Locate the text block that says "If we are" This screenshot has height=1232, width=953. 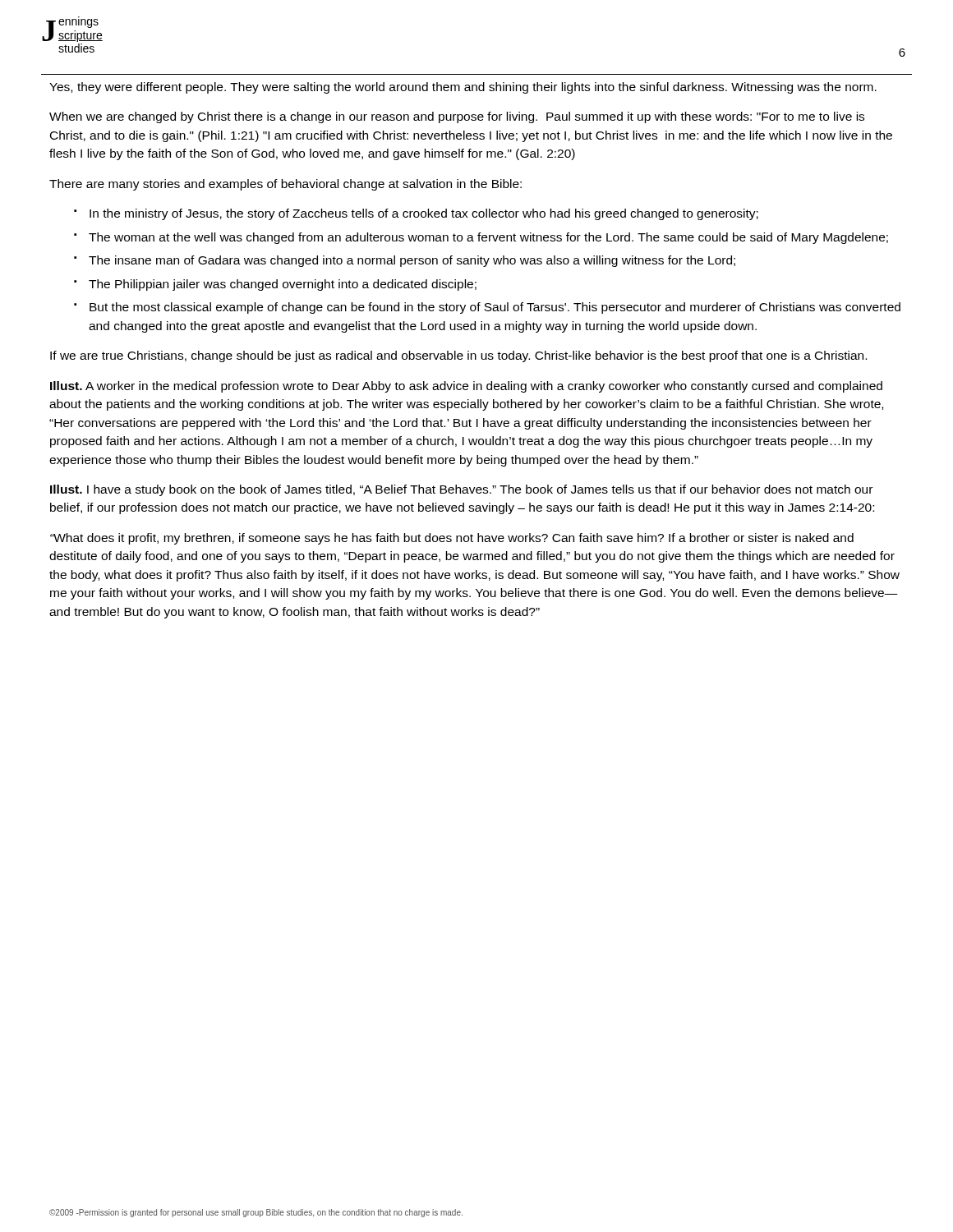coord(459,355)
